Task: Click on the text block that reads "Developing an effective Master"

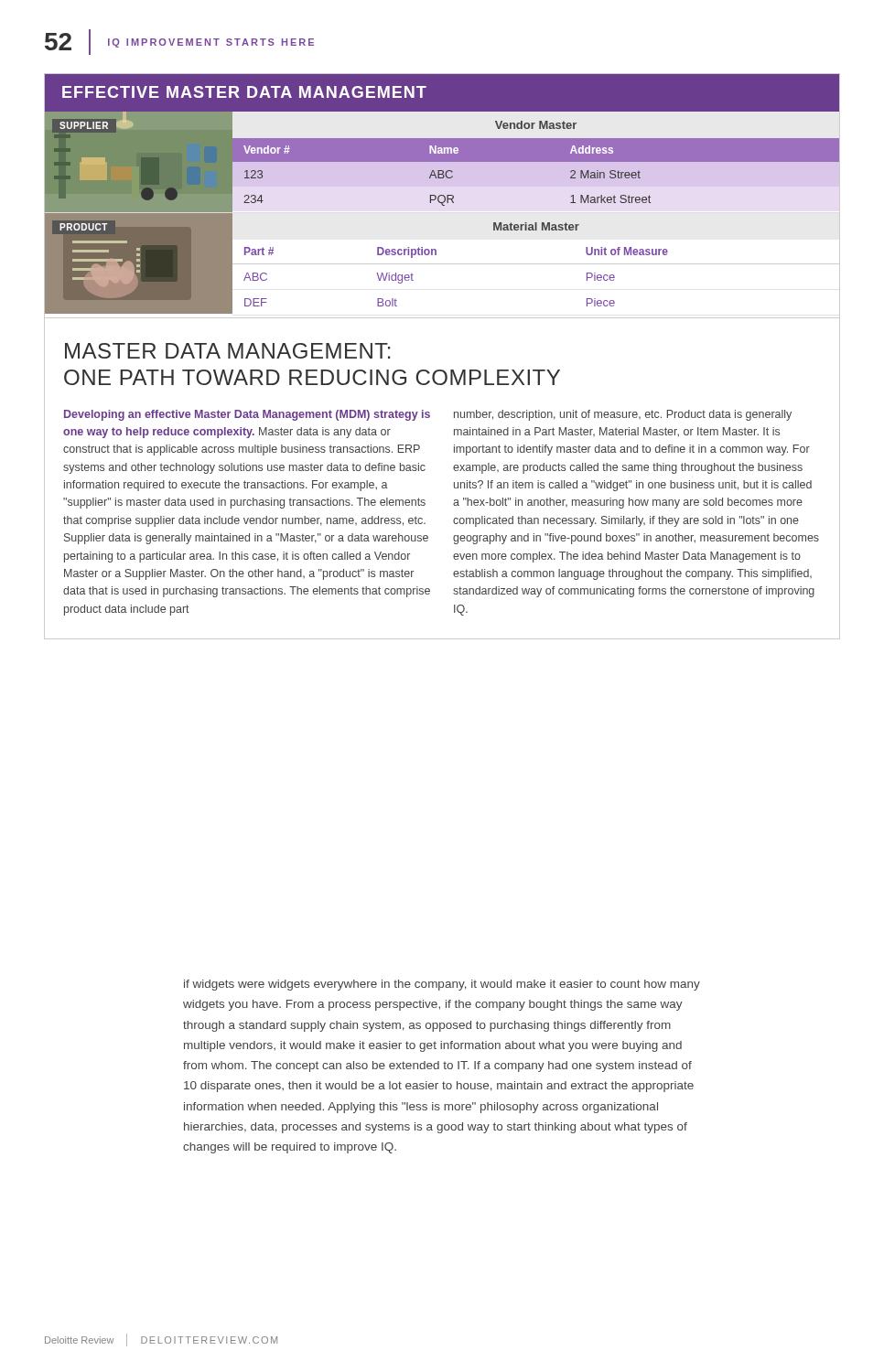Action: 247,512
